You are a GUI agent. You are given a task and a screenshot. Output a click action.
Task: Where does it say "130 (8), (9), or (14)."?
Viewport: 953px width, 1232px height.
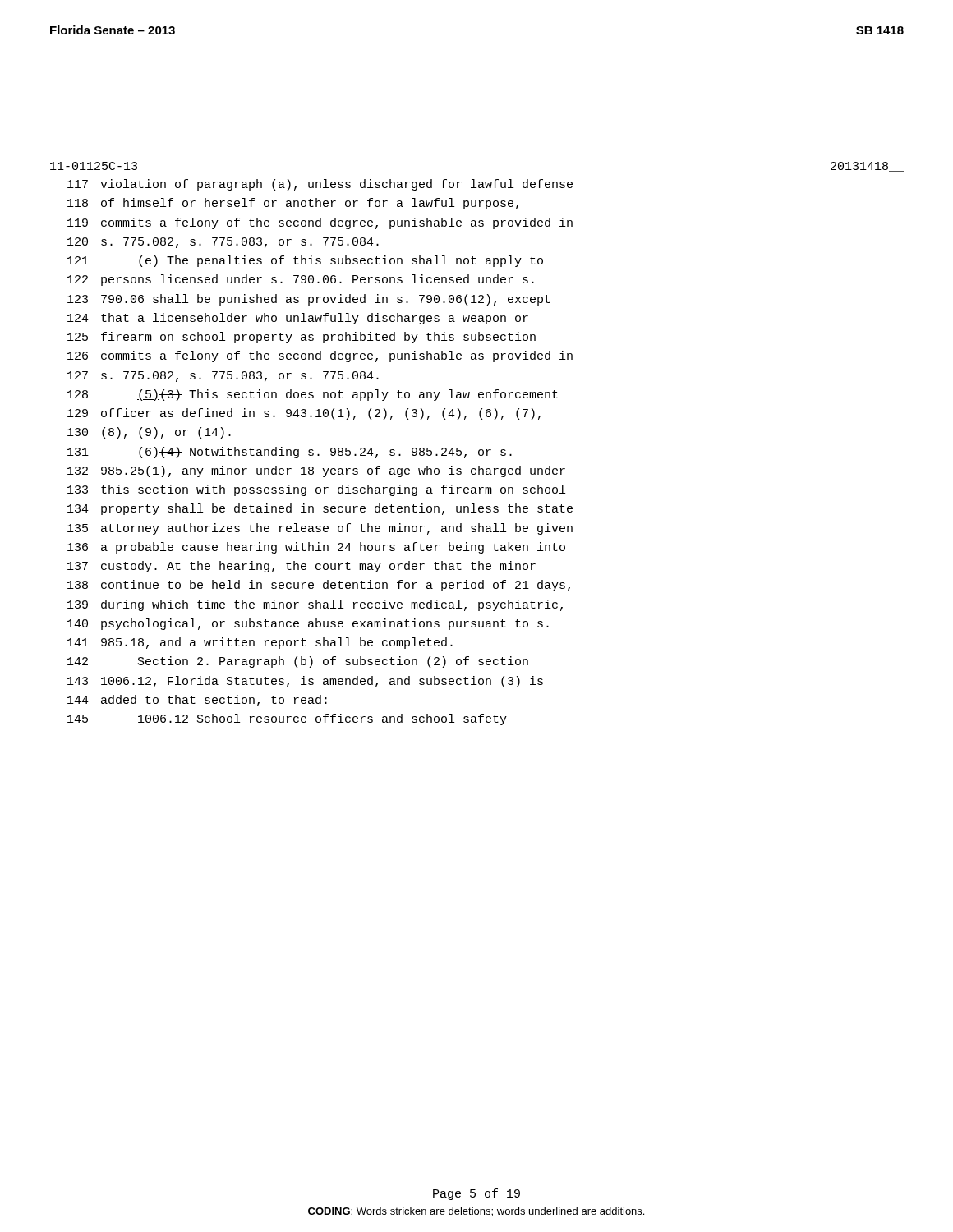click(x=149, y=433)
